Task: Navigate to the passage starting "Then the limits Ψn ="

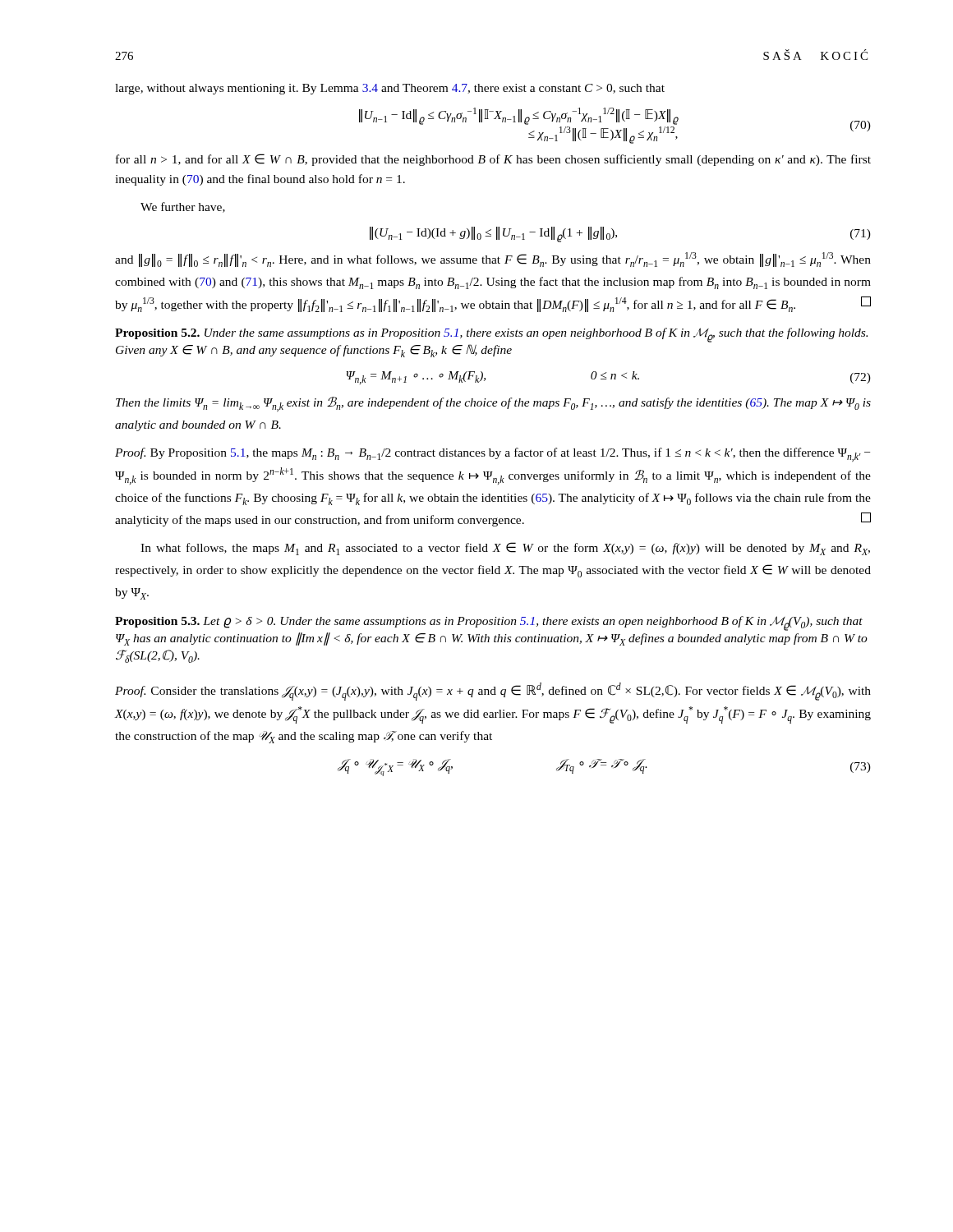Action: 493,413
